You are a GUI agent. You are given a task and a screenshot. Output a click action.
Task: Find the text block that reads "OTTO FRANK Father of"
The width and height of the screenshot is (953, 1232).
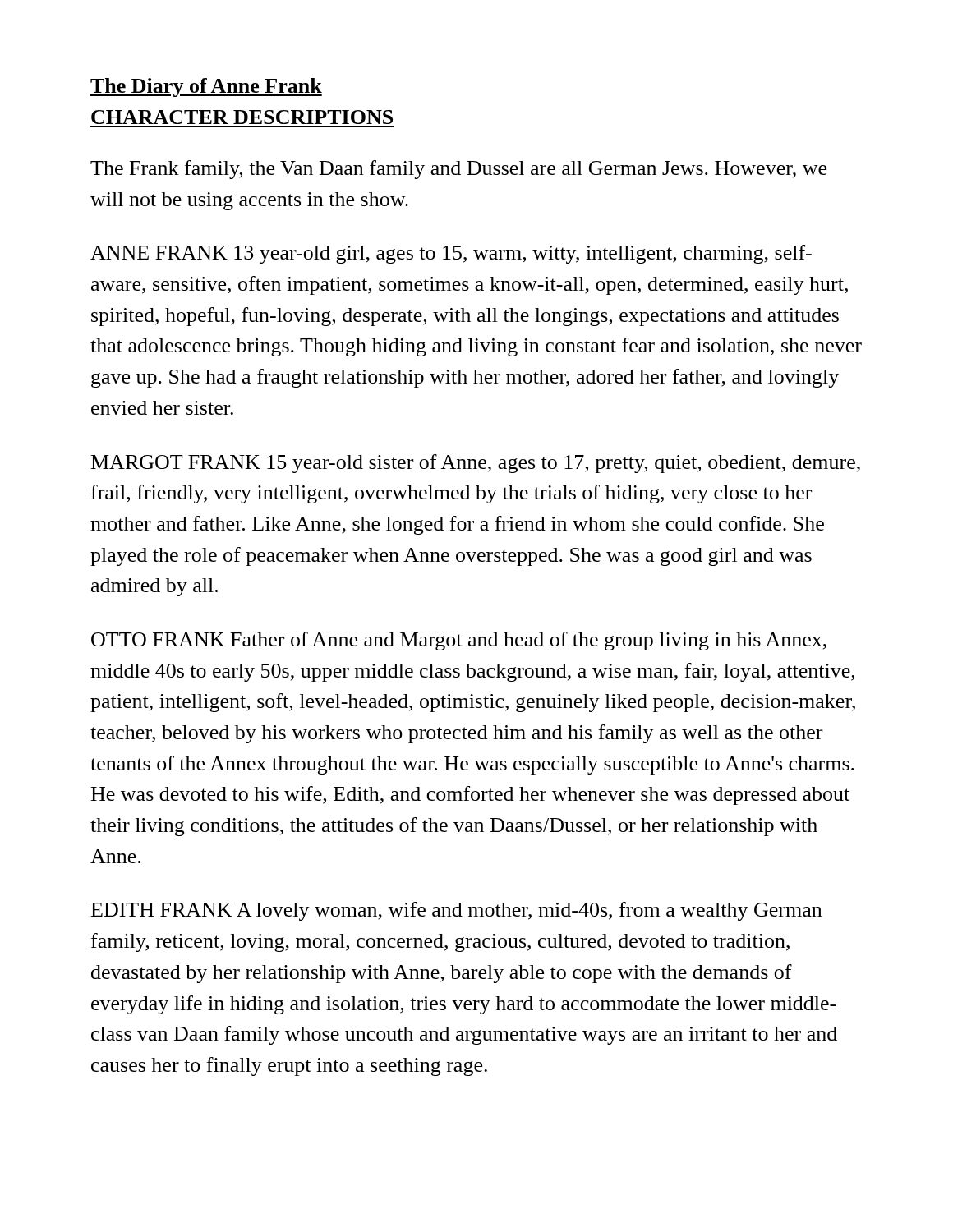coord(473,748)
